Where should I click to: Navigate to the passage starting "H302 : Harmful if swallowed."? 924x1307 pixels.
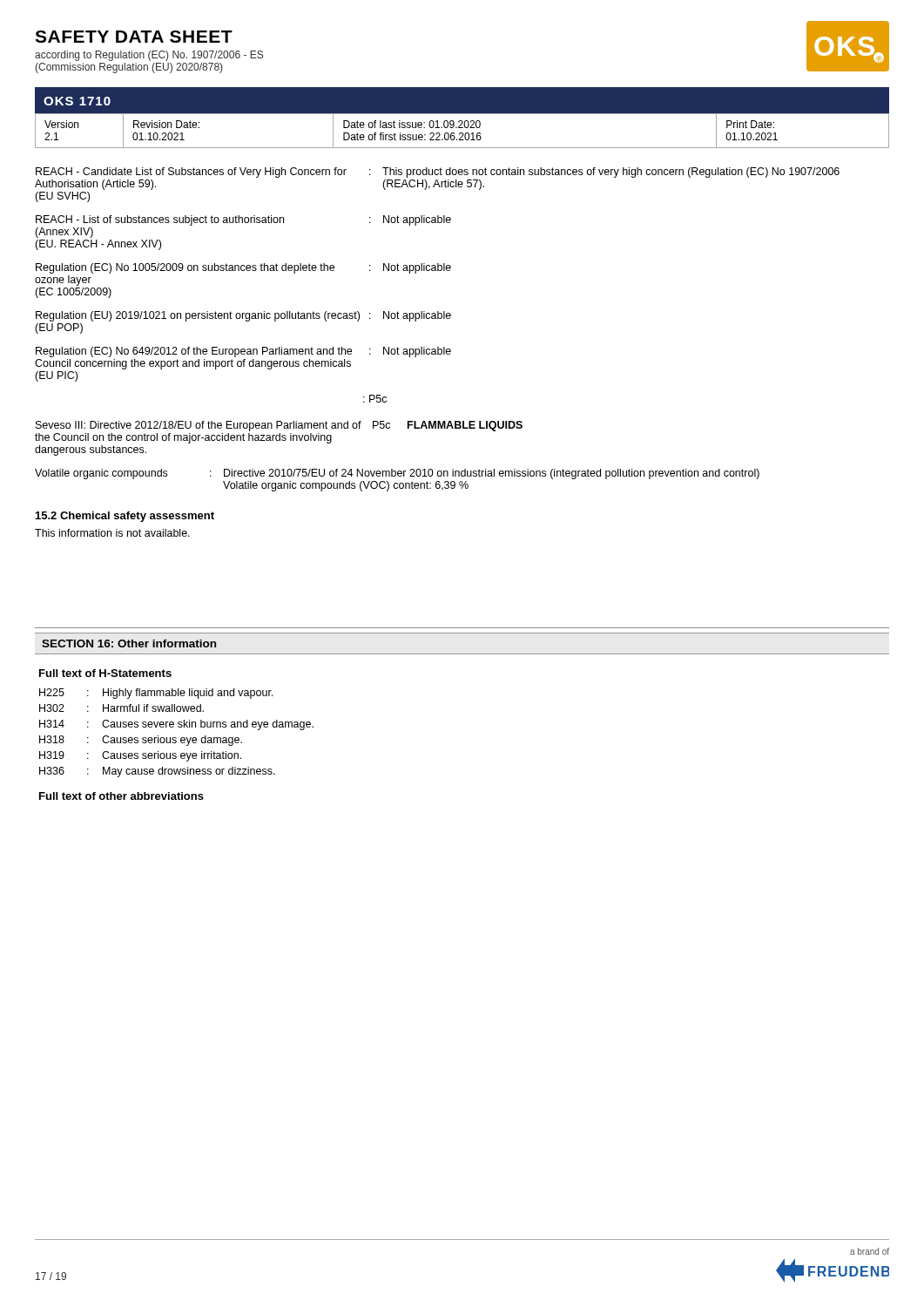pos(122,708)
